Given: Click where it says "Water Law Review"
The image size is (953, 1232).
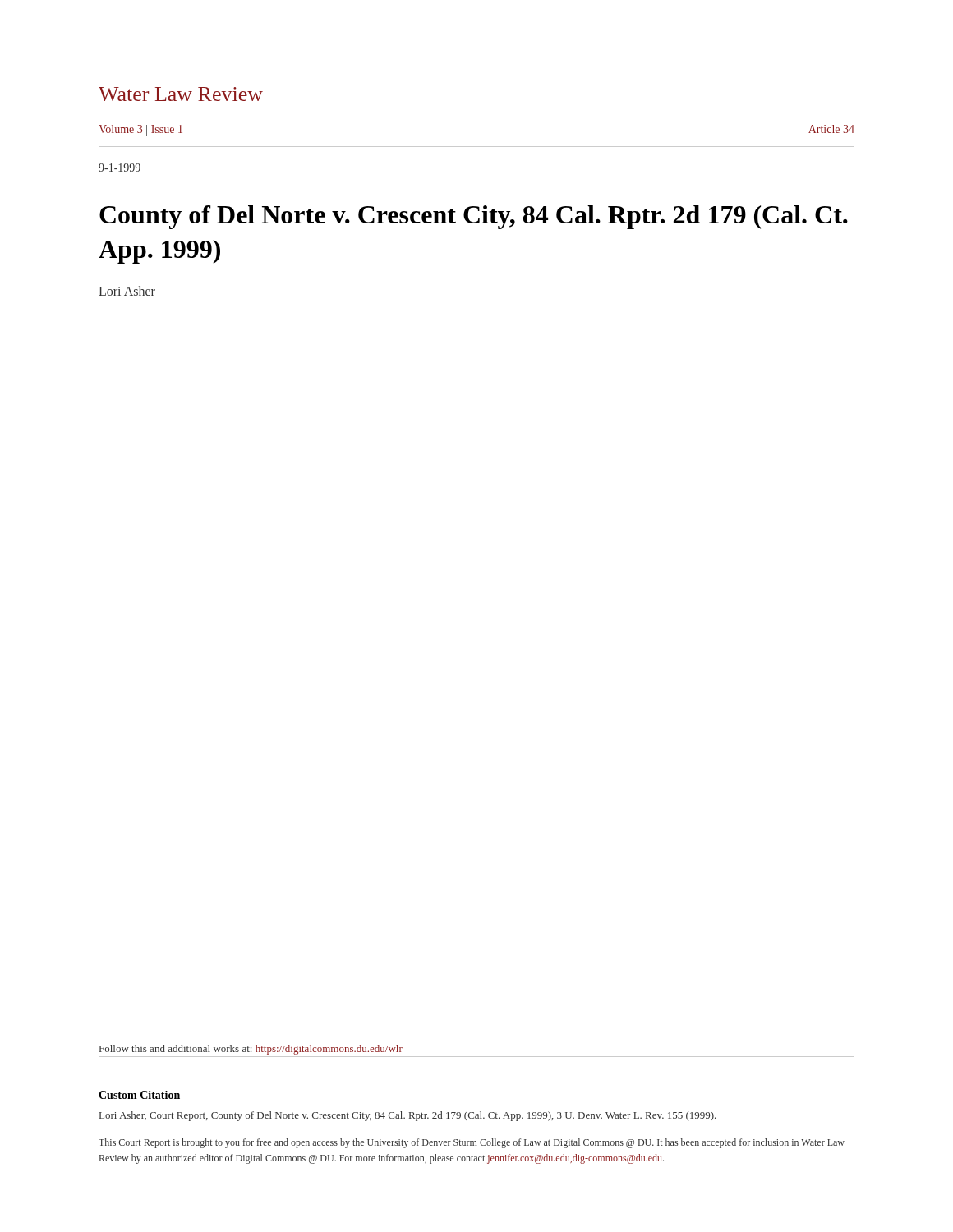Looking at the screenshot, I should click(x=181, y=94).
